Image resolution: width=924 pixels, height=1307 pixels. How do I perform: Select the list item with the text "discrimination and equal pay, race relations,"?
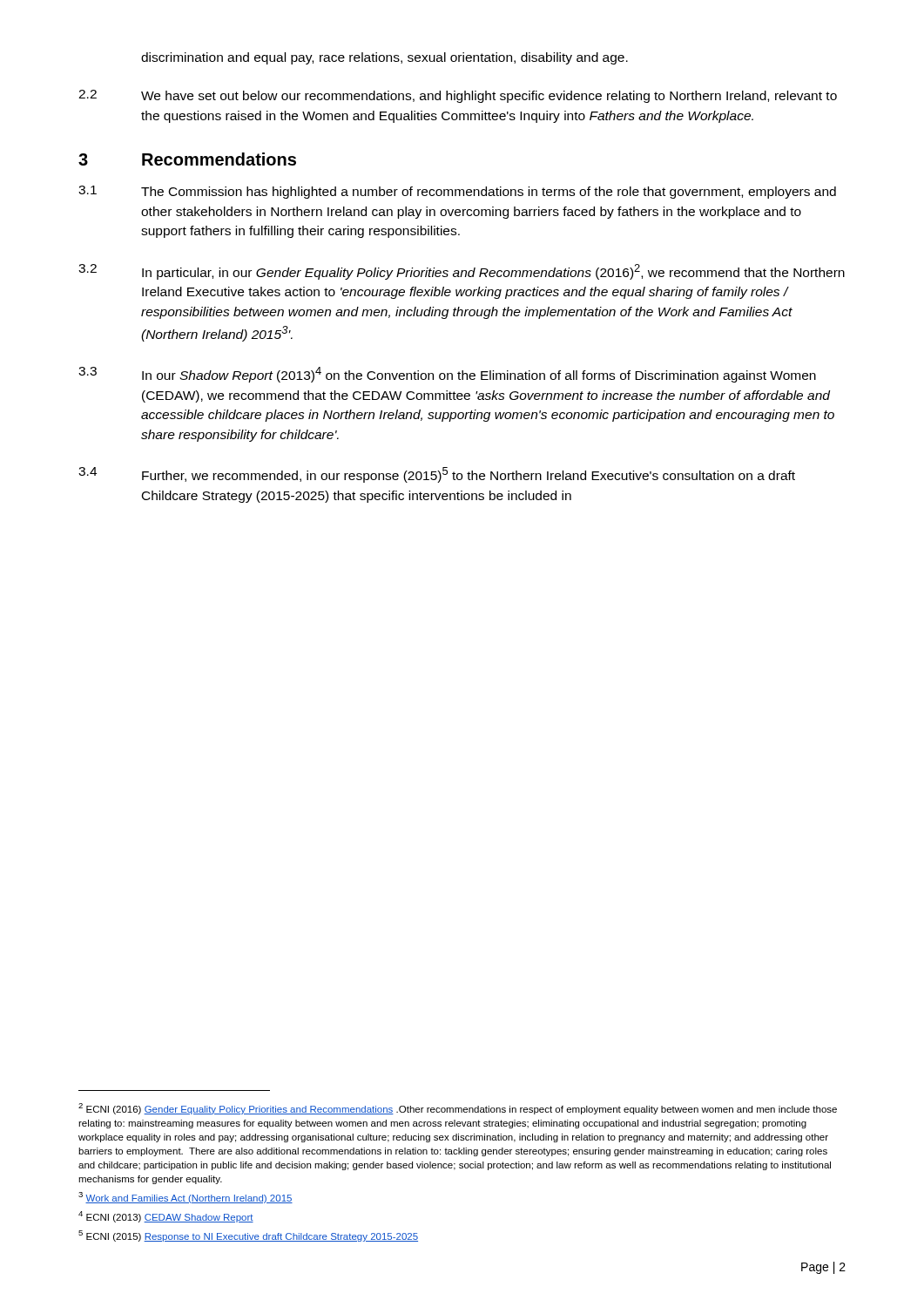point(493,58)
